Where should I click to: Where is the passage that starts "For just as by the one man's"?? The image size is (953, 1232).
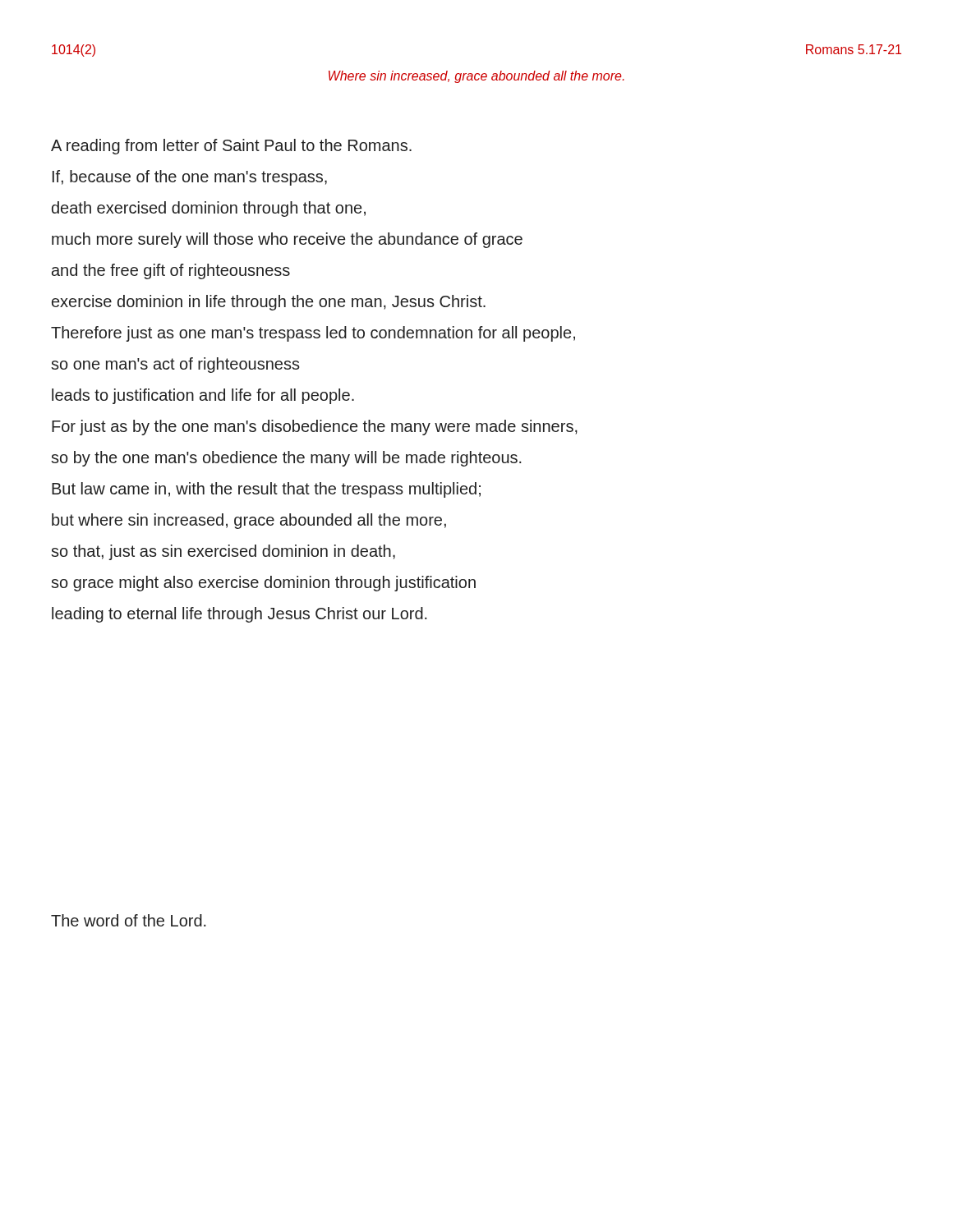tap(476, 426)
